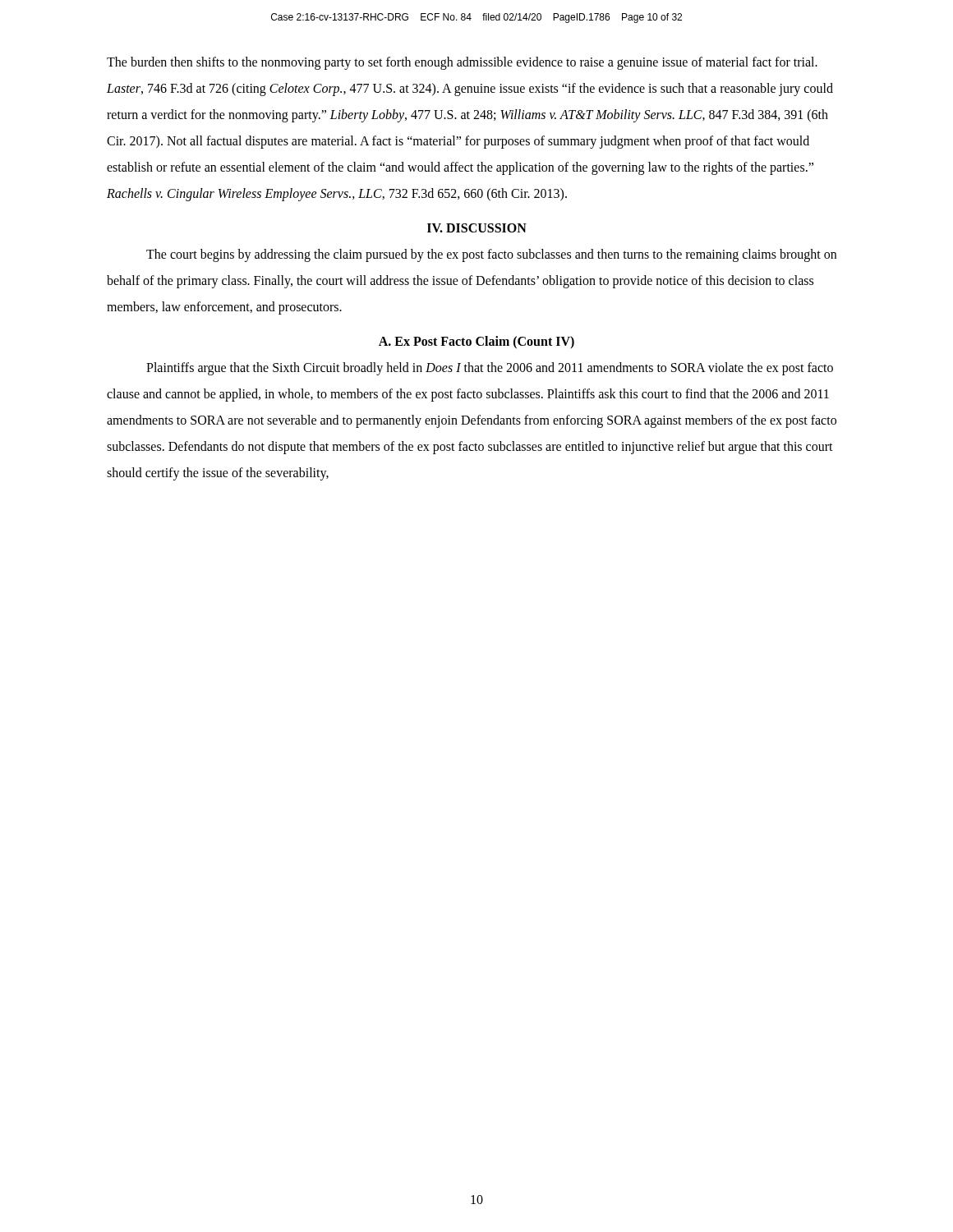Click on the text starting "IV. DISCUSSION"
Screen dimensions: 1232x953
[x=476, y=228]
